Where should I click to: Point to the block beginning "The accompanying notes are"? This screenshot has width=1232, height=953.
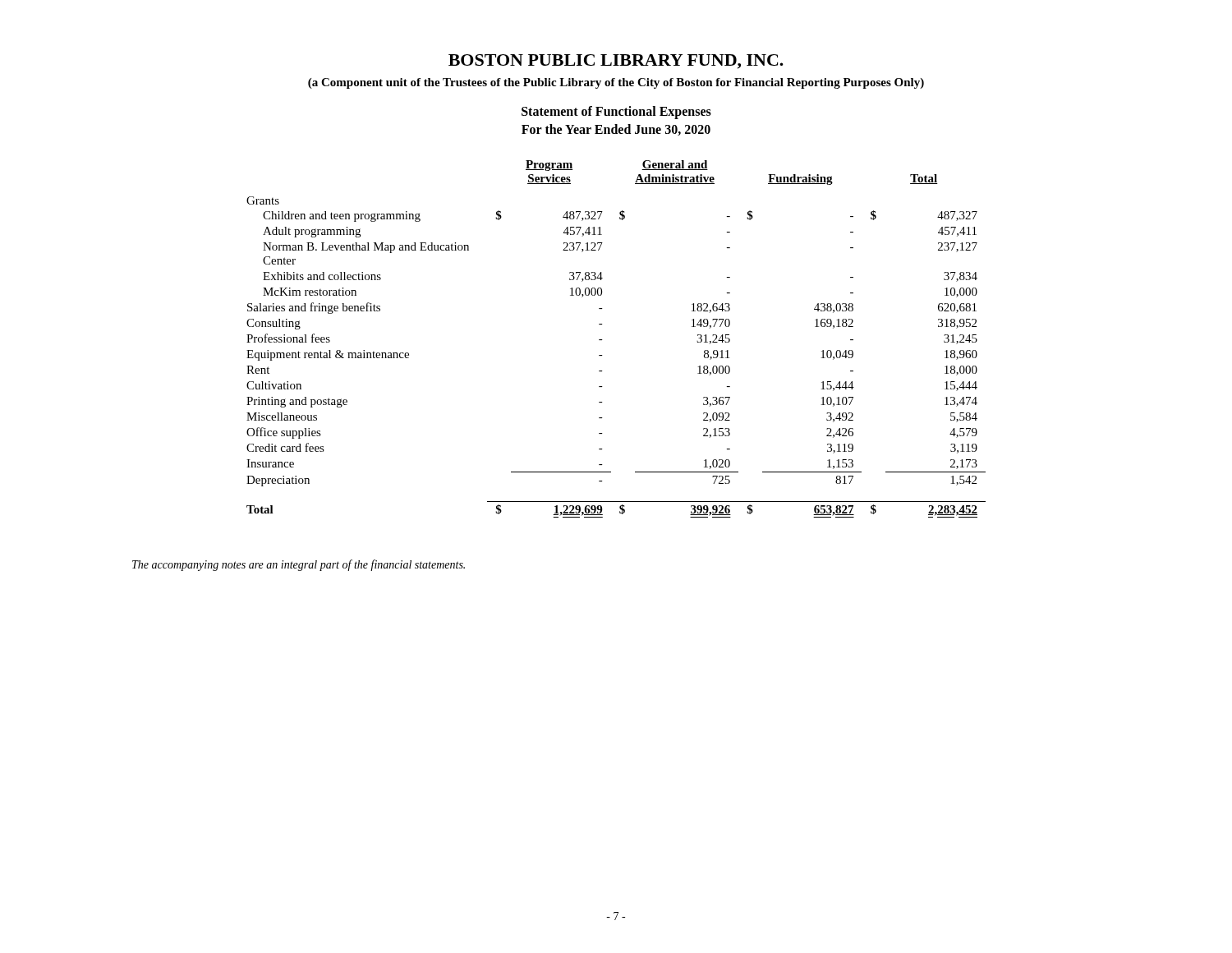click(x=299, y=565)
